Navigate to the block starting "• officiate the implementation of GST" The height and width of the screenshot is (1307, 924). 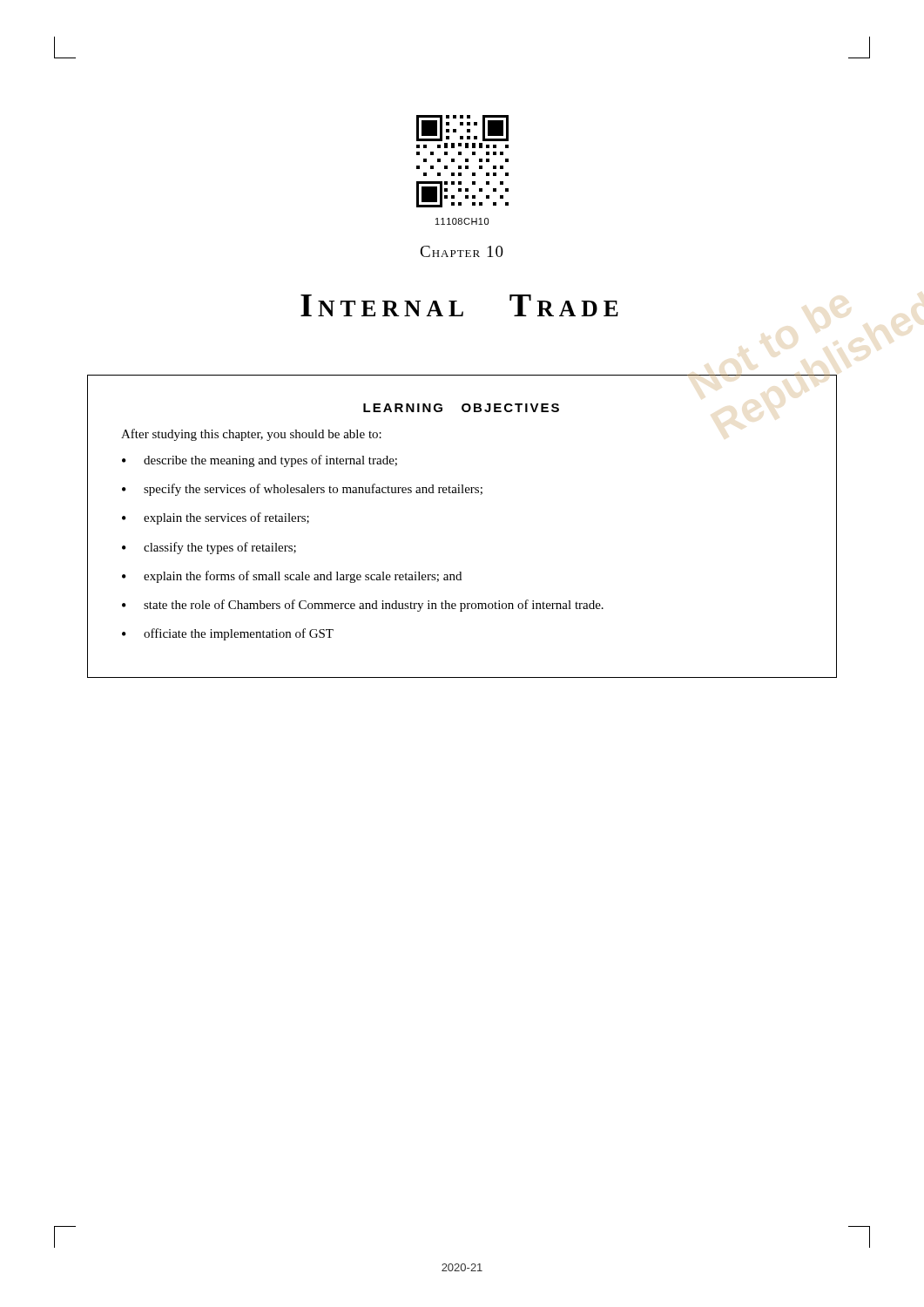pyautogui.click(x=227, y=635)
